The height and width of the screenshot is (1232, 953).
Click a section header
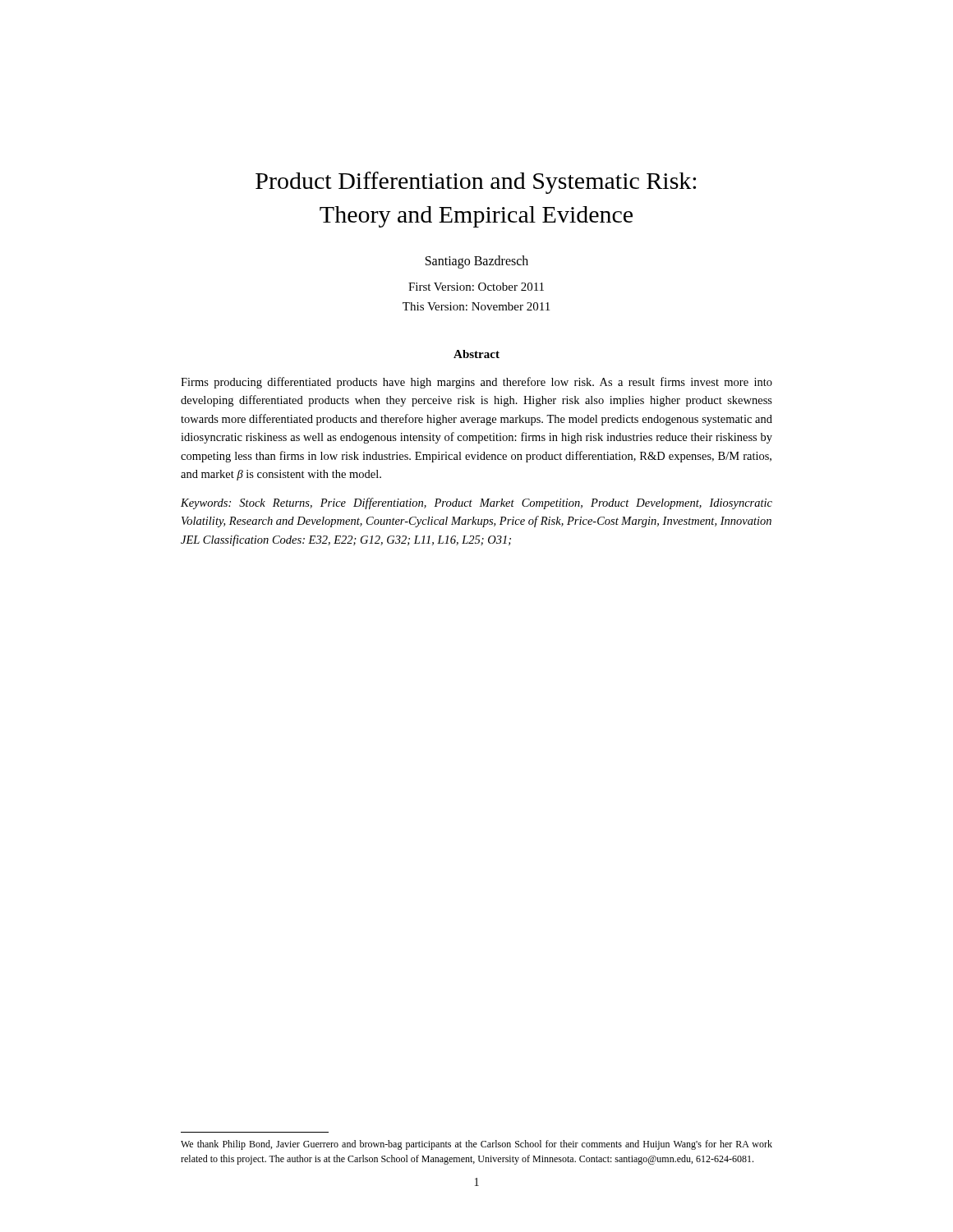click(x=476, y=354)
